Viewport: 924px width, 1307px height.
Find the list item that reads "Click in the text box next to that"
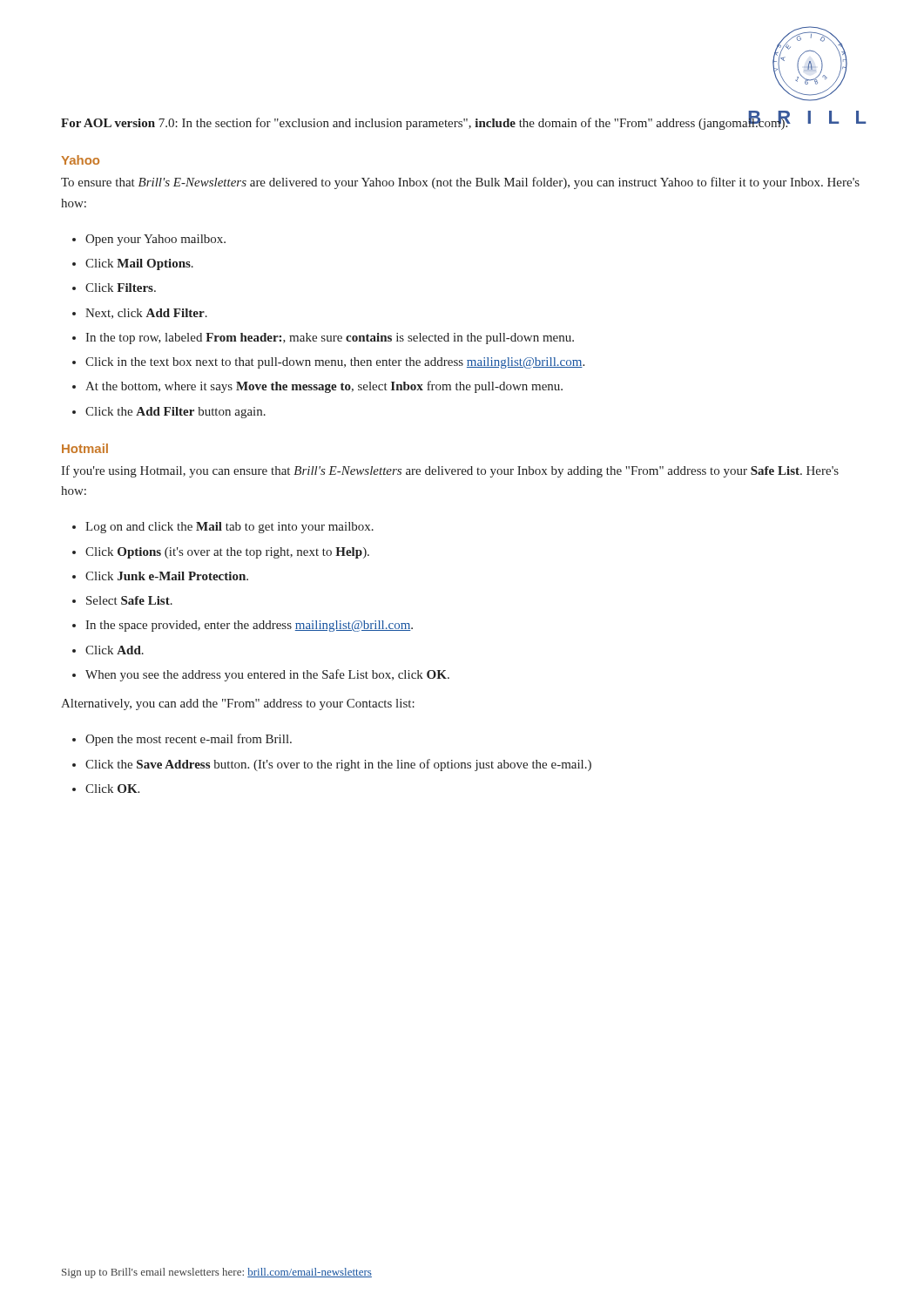(335, 362)
